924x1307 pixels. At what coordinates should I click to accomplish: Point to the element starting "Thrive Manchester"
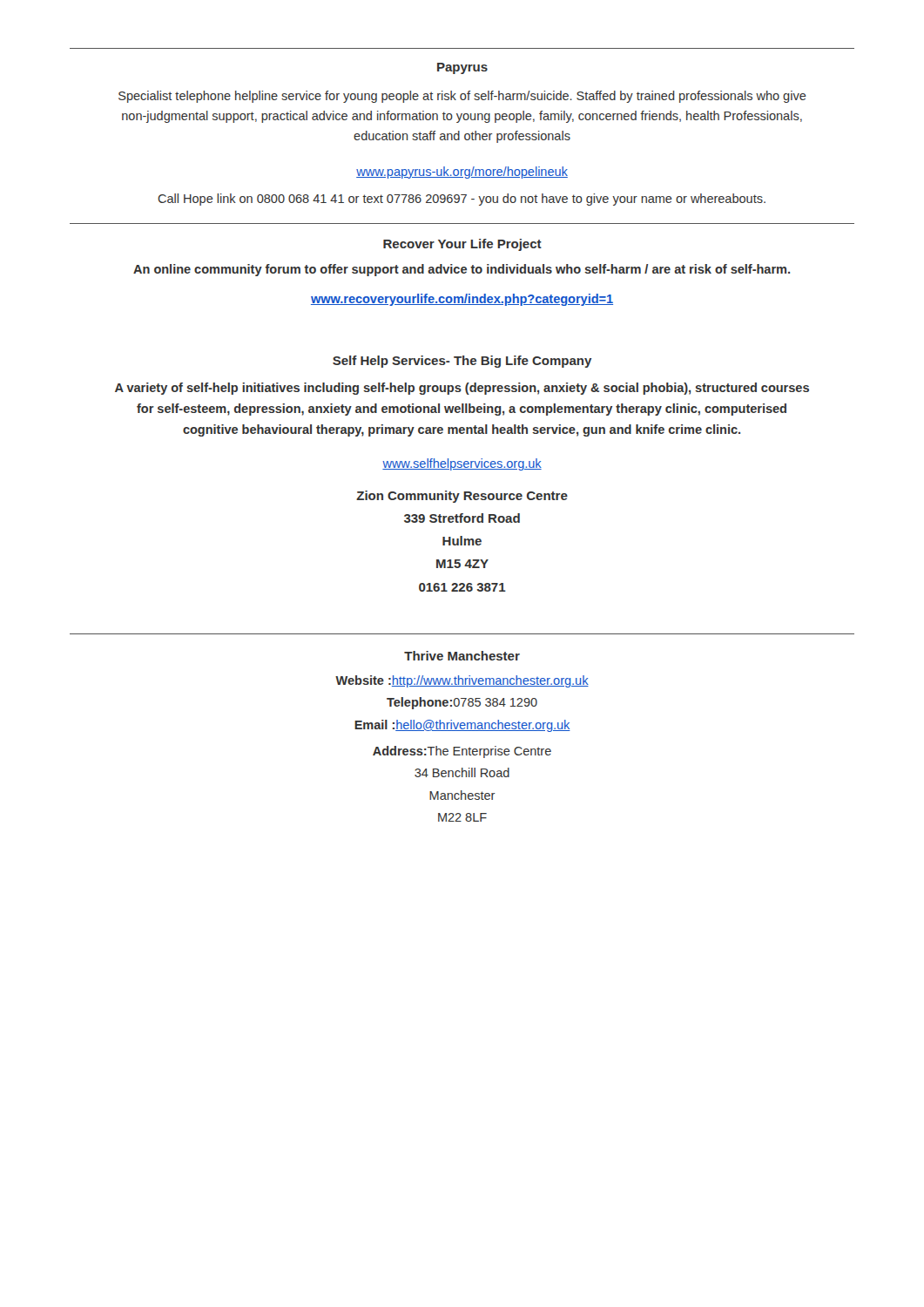point(462,656)
